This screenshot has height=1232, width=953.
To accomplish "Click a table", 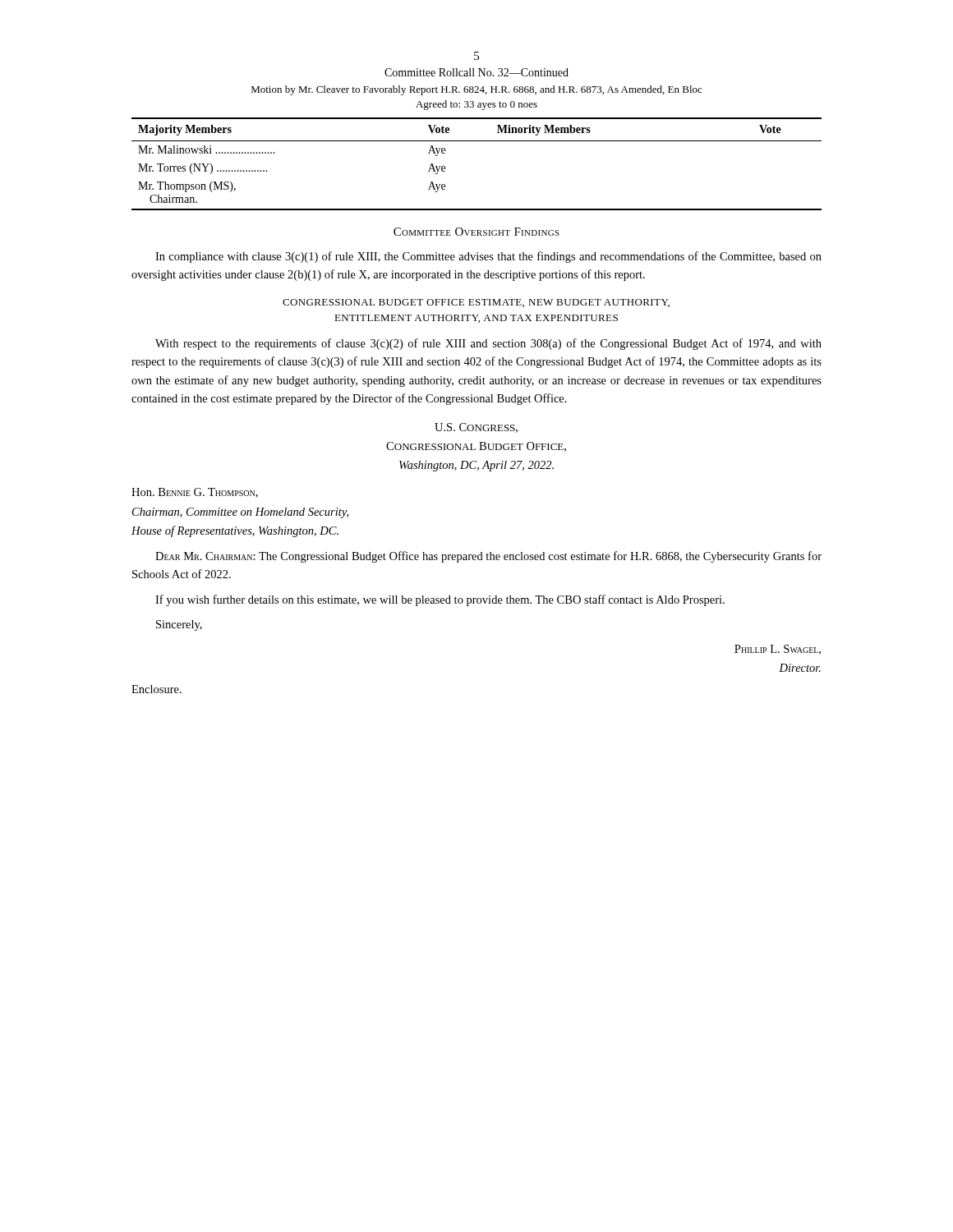I will click(476, 164).
